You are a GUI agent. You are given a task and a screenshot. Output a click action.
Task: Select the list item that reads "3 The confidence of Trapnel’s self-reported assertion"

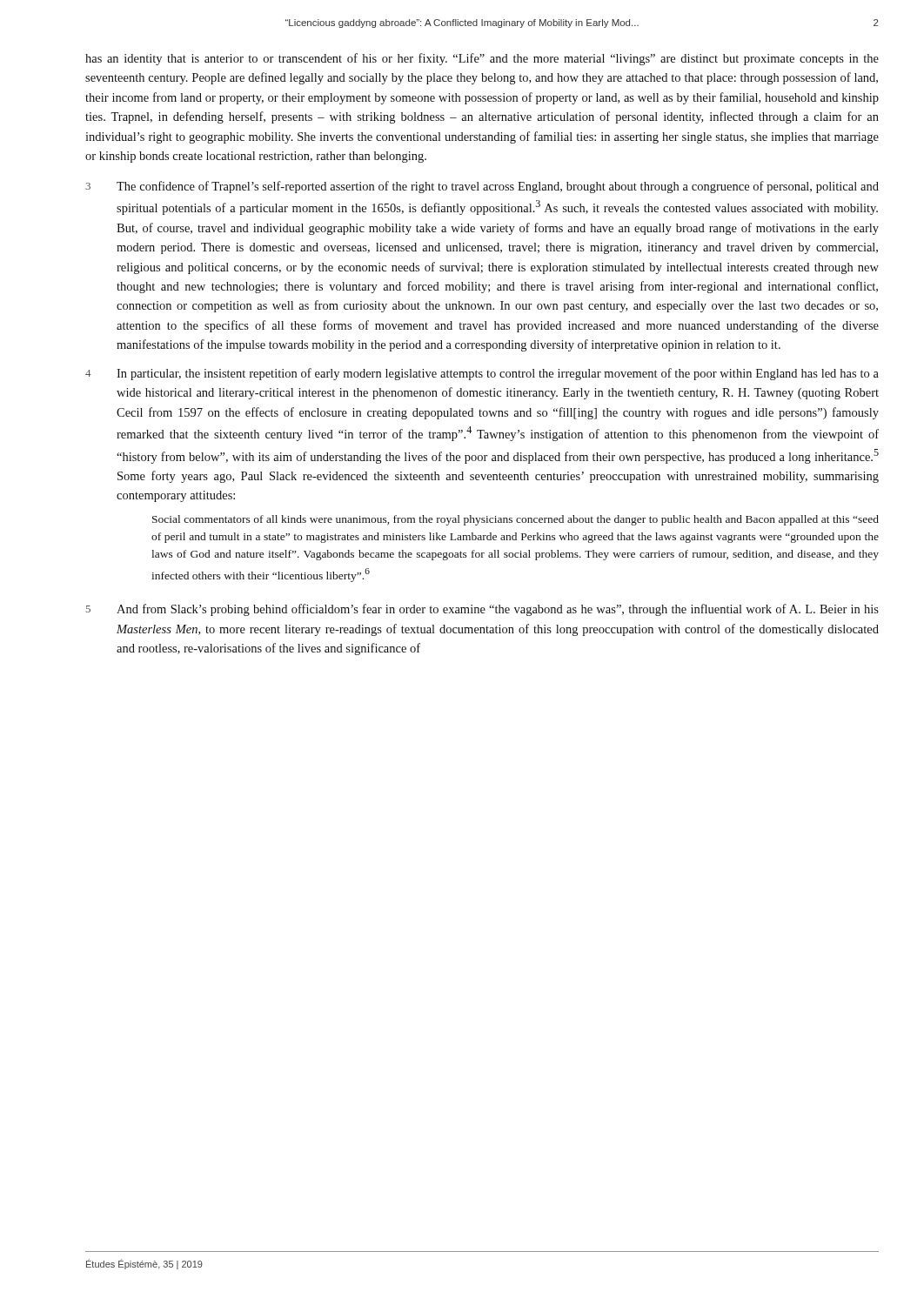point(482,266)
